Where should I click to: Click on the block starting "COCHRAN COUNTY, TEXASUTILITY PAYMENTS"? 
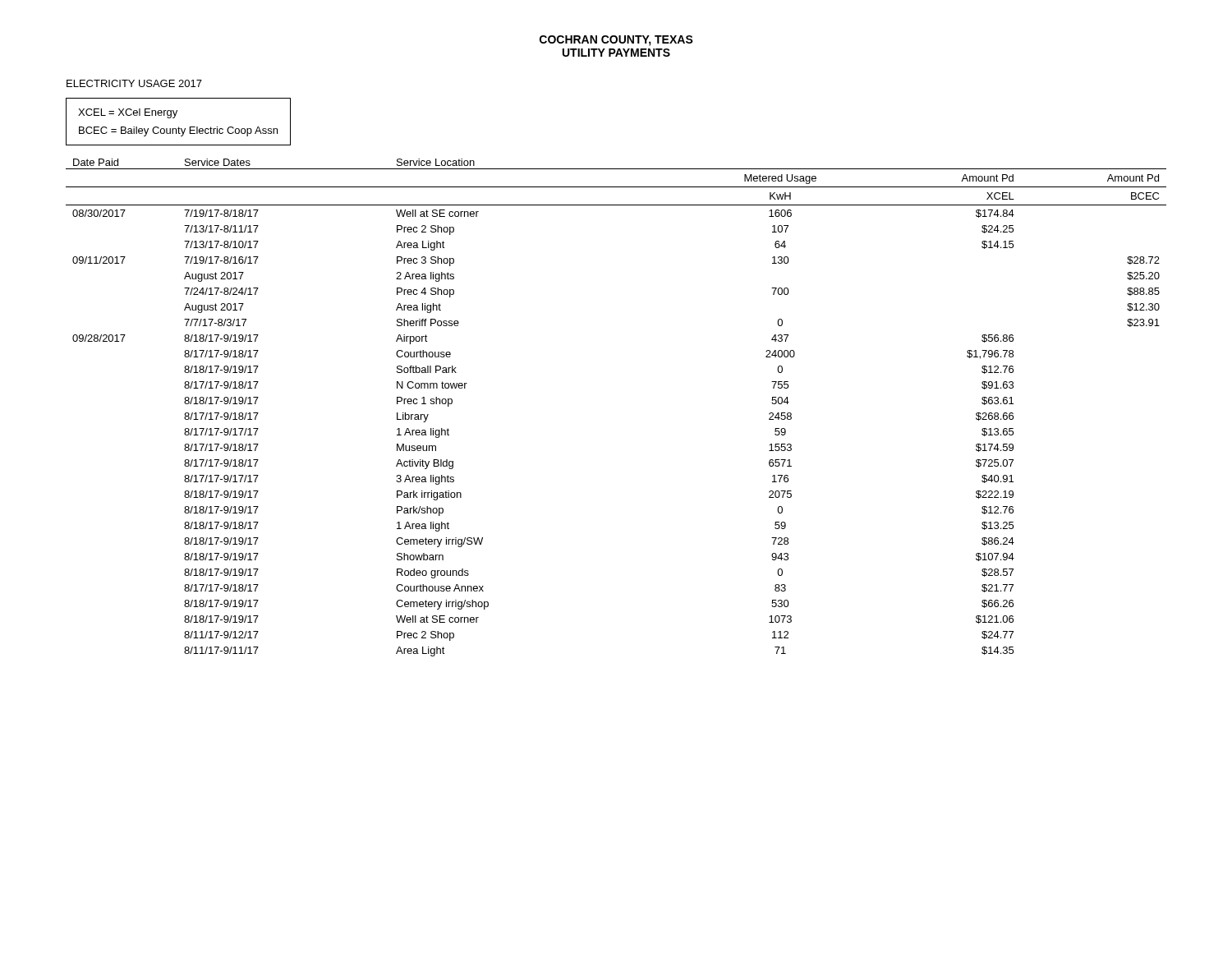(x=616, y=46)
